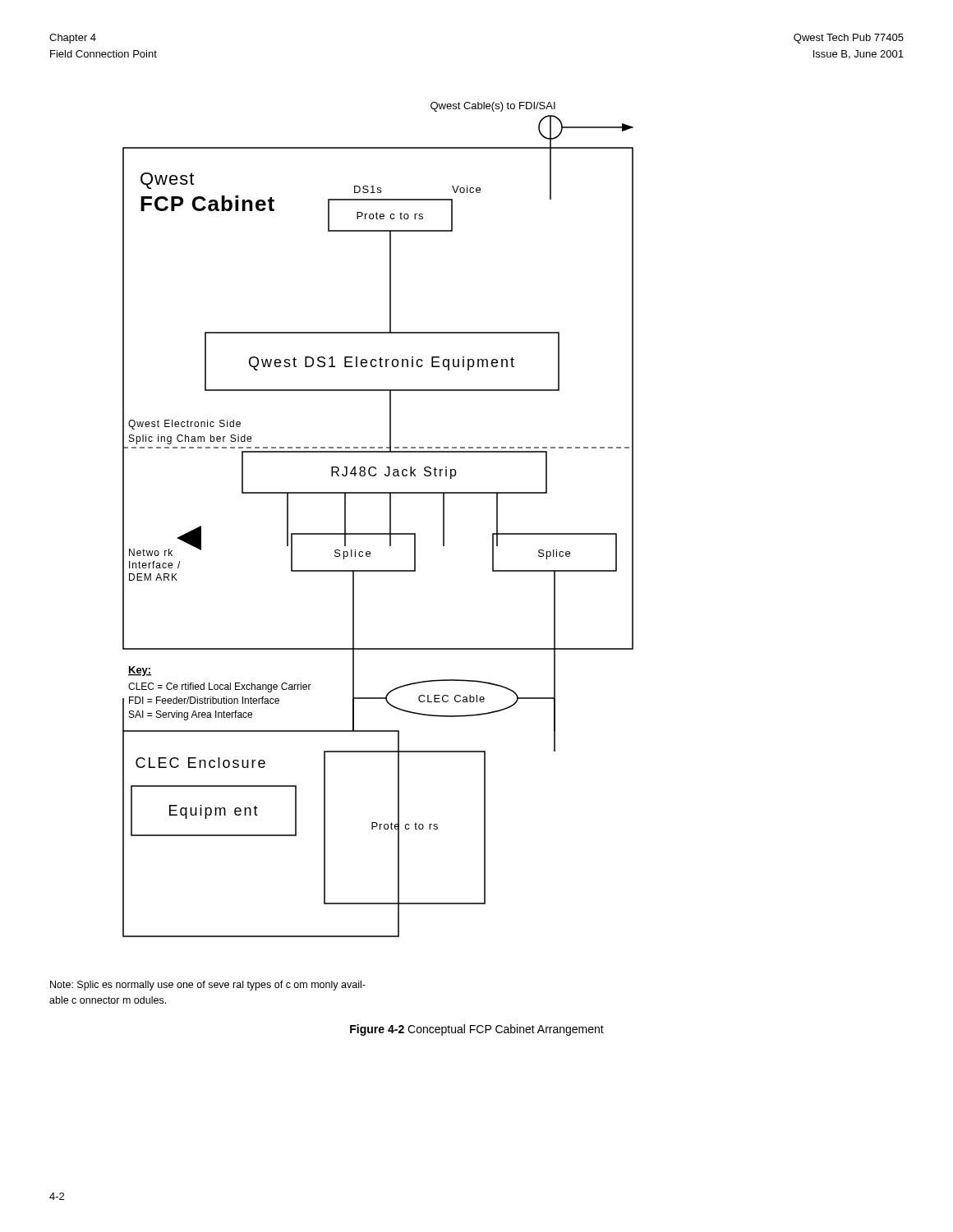Locate the text "Figure 4-2 Conceptual FCP Cabinet Arrangement"
The width and height of the screenshot is (953, 1232).
476,1029
